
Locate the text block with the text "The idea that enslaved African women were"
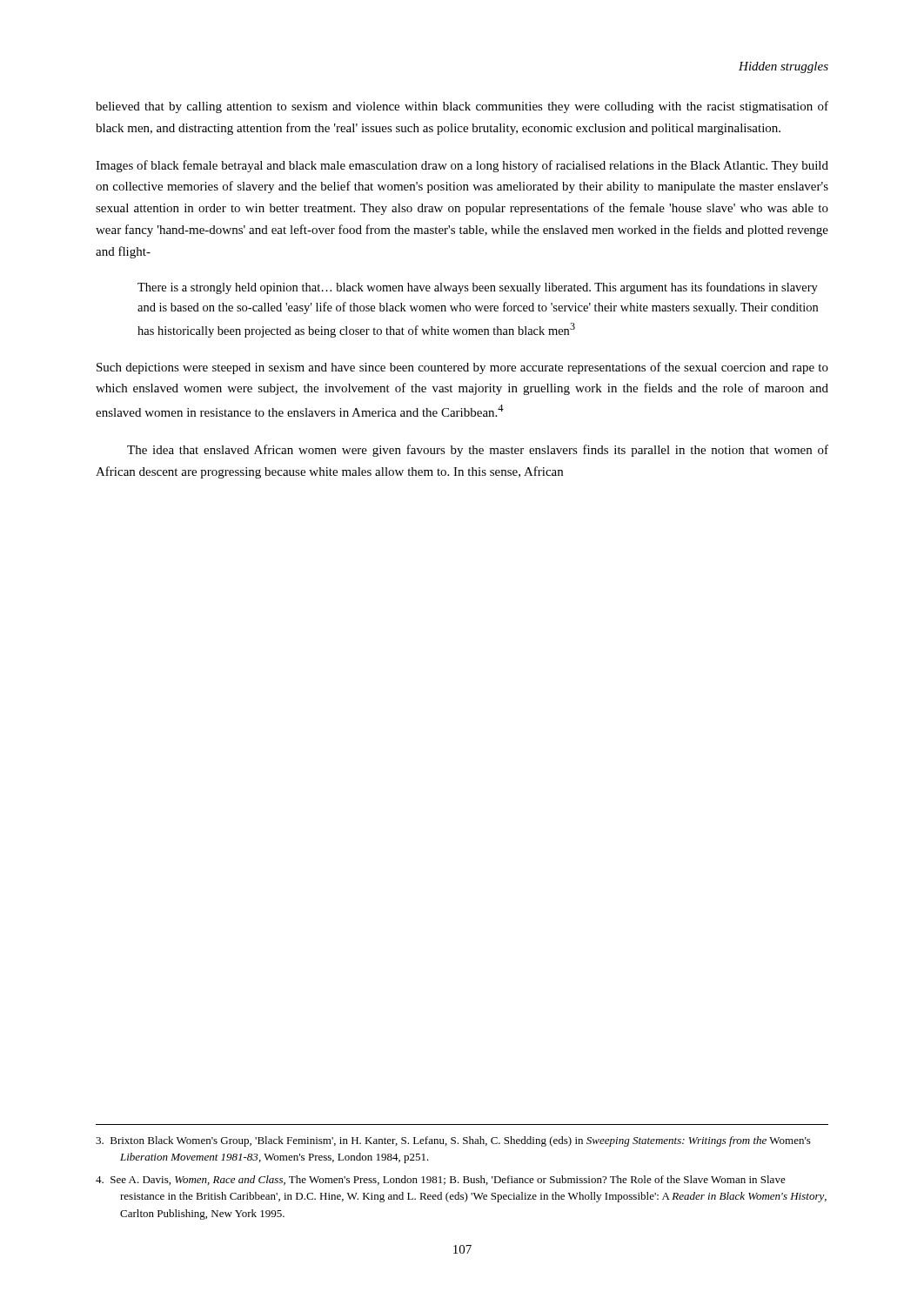click(462, 460)
